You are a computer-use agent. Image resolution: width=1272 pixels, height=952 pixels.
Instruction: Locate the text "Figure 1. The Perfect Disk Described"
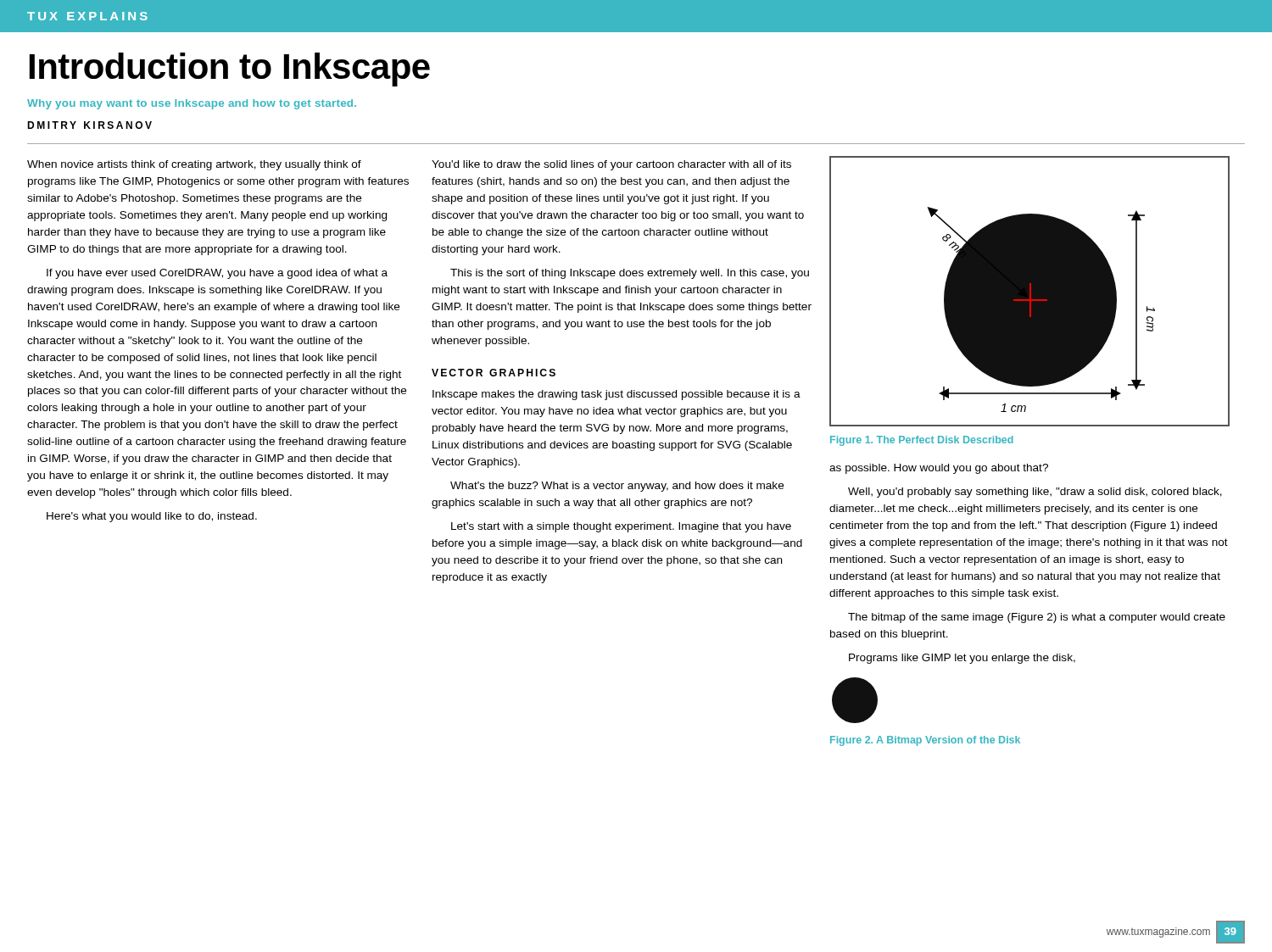pyautogui.click(x=922, y=440)
